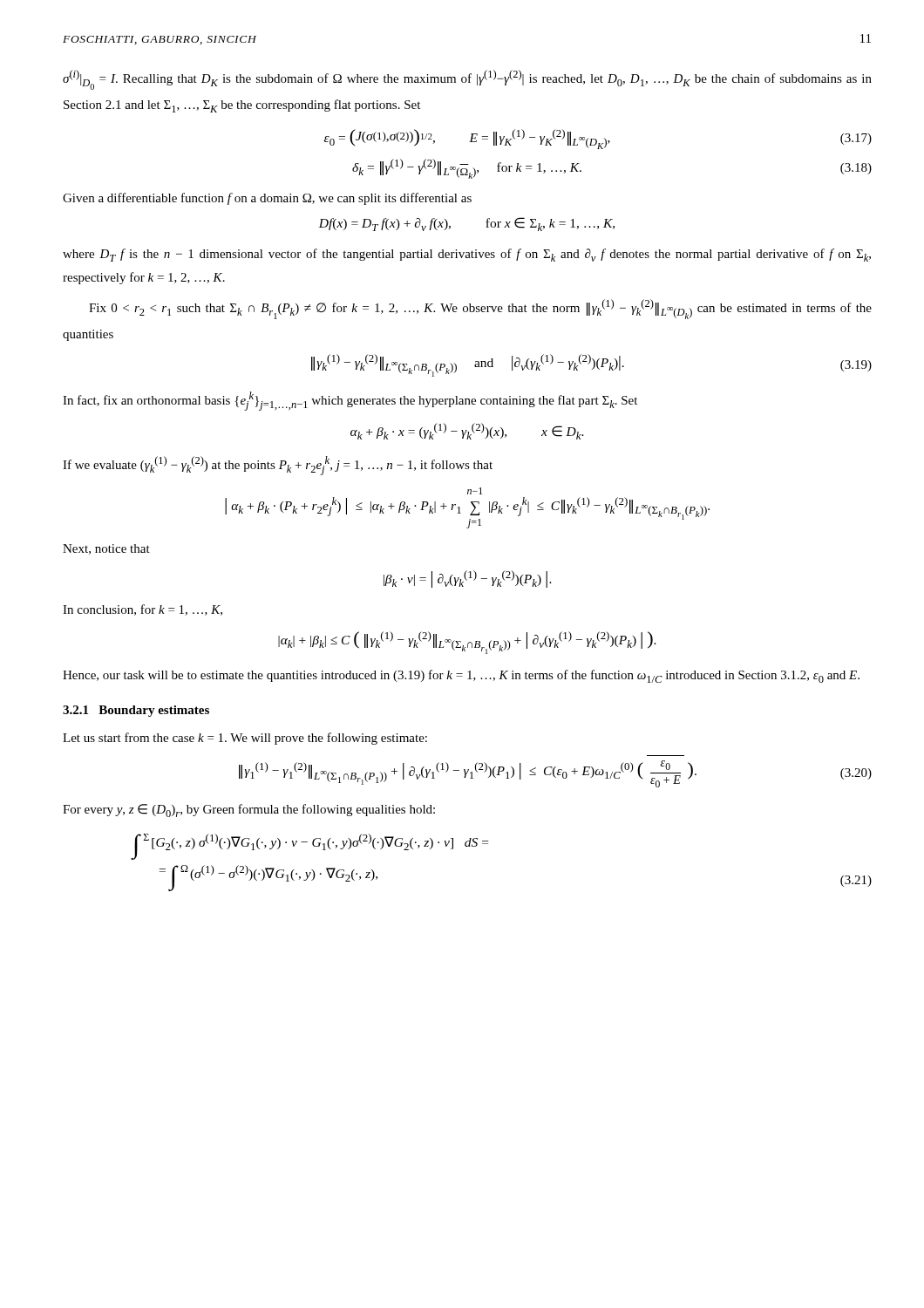Select the text block containing "In conclusion, for k ="
924x1308 pixels.
coord(143,610)
